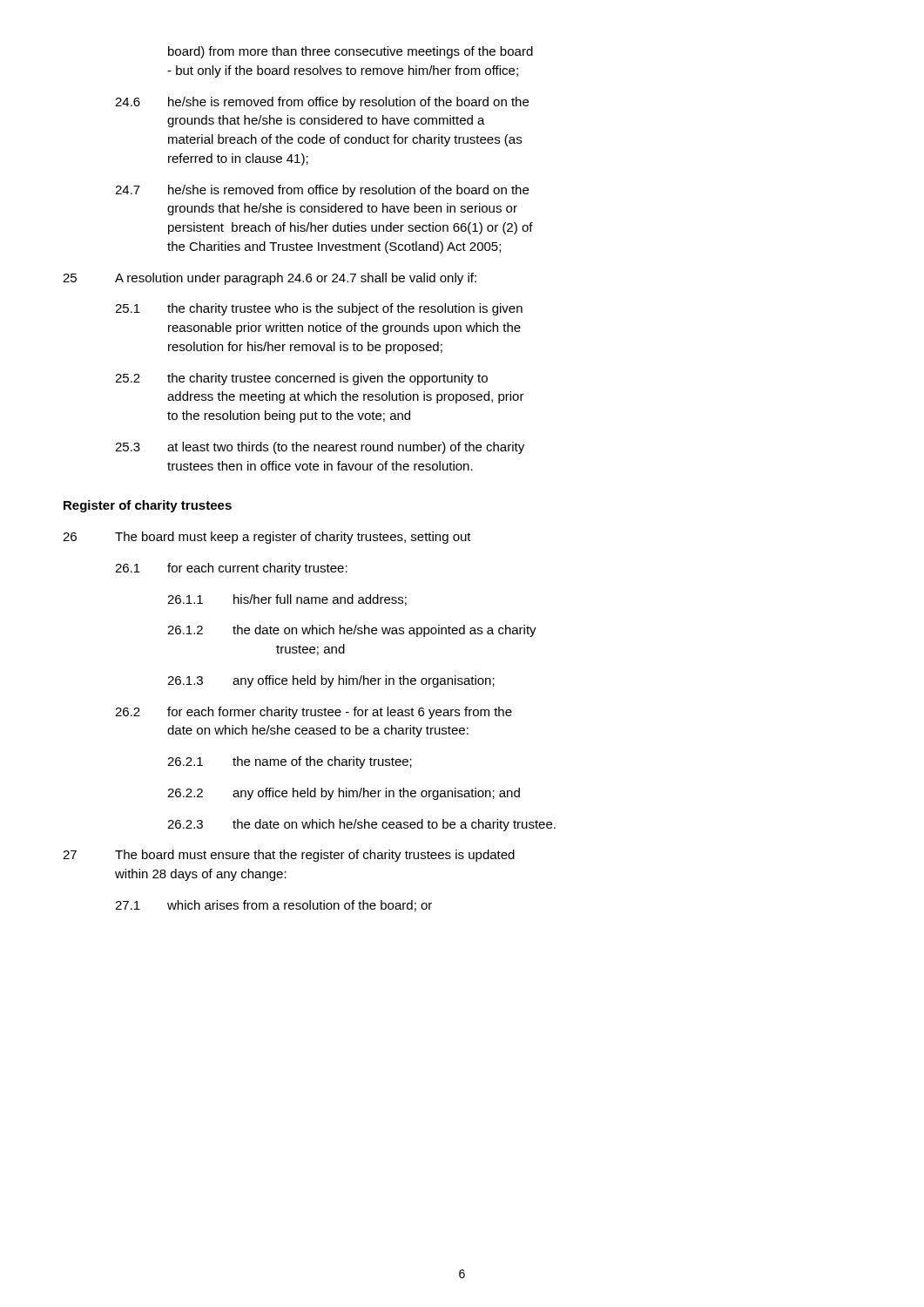Point to the element starting "26.1.3 any office"
The width and height of the screenshot is (924, 1307).
331,681
